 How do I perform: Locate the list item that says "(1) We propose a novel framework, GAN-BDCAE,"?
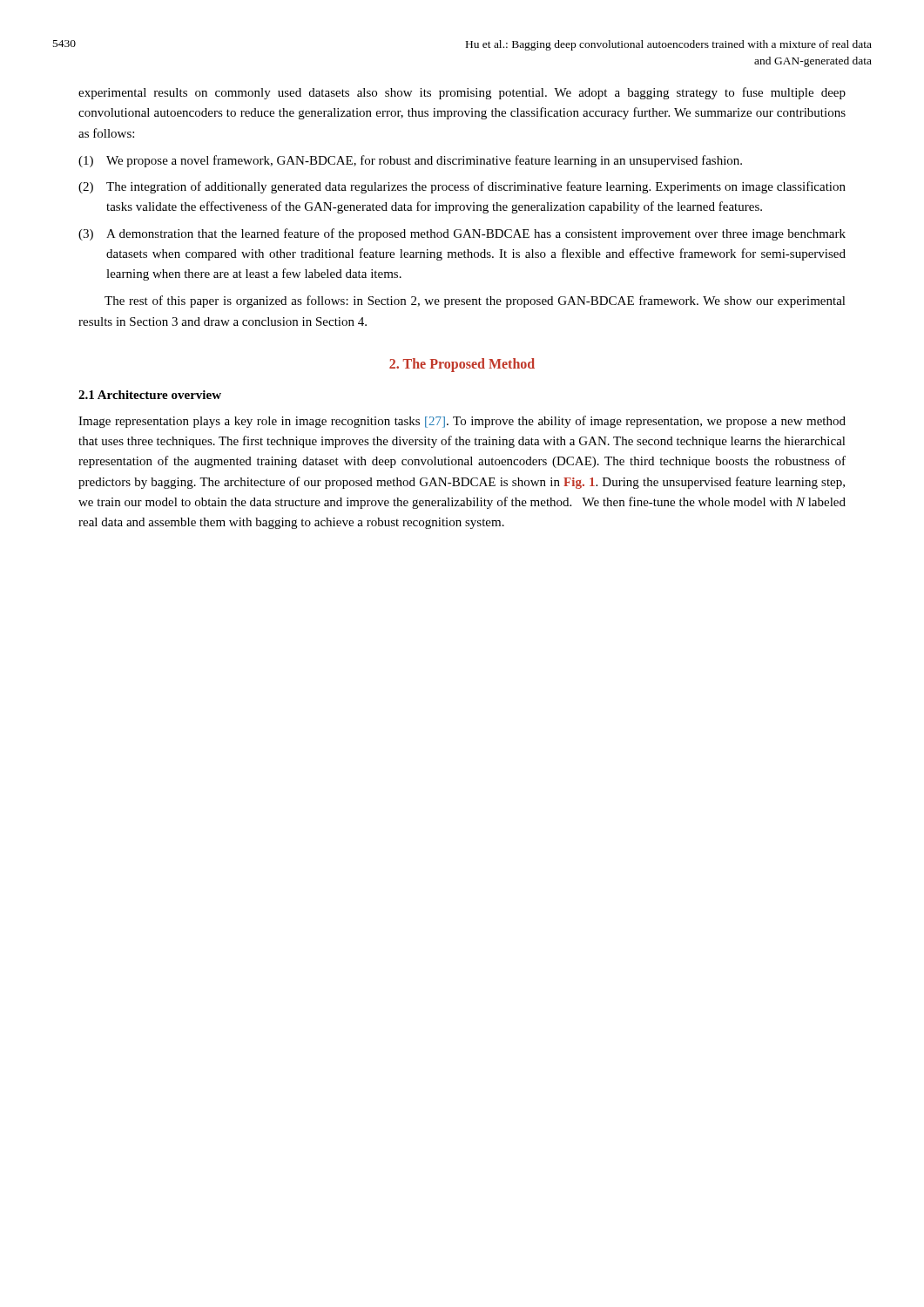point(462,161)
